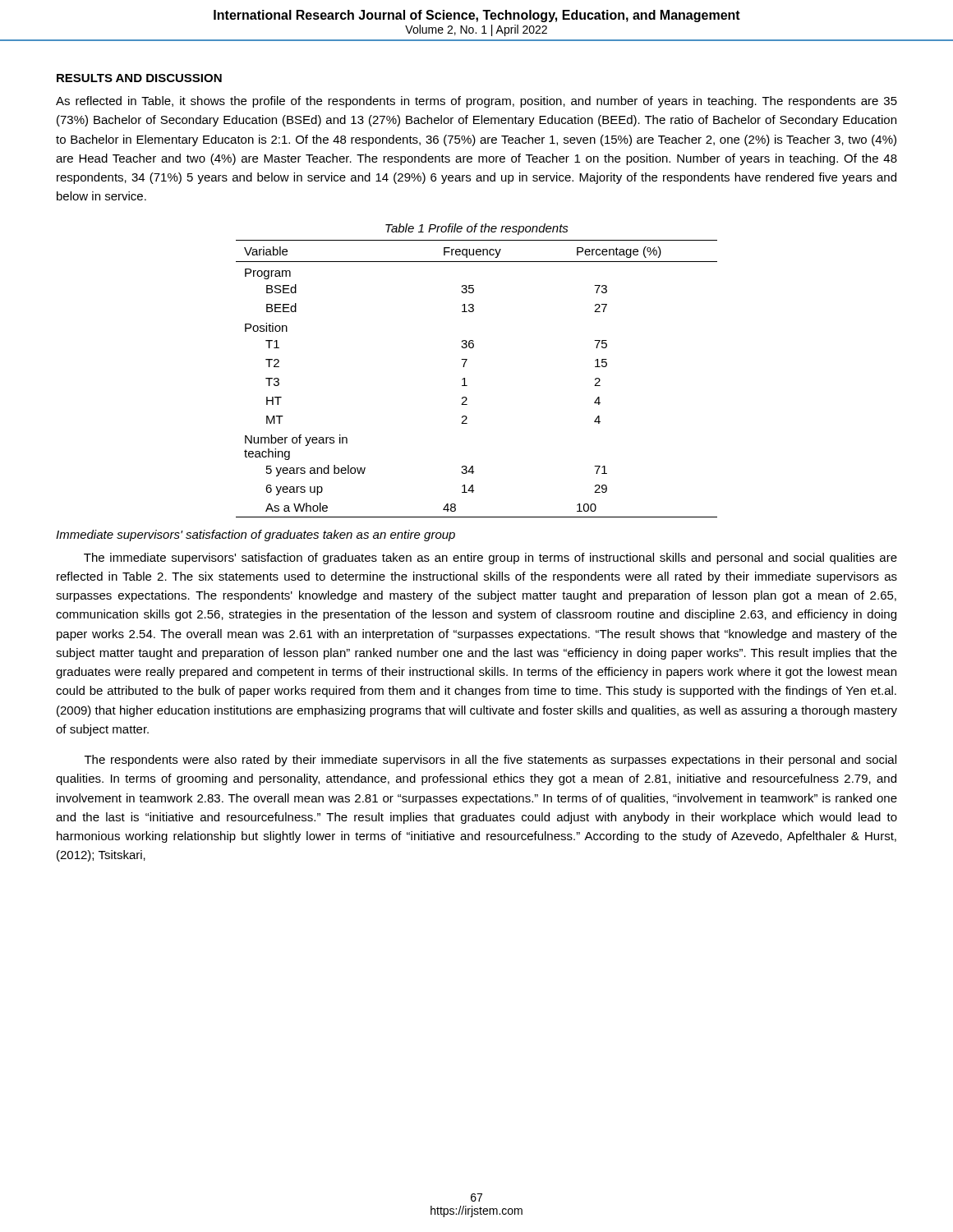Click on the text block that reads "As reflected in Table, it shows"
Viewport: 953px width, 1232px height.
tap(476, 148)
